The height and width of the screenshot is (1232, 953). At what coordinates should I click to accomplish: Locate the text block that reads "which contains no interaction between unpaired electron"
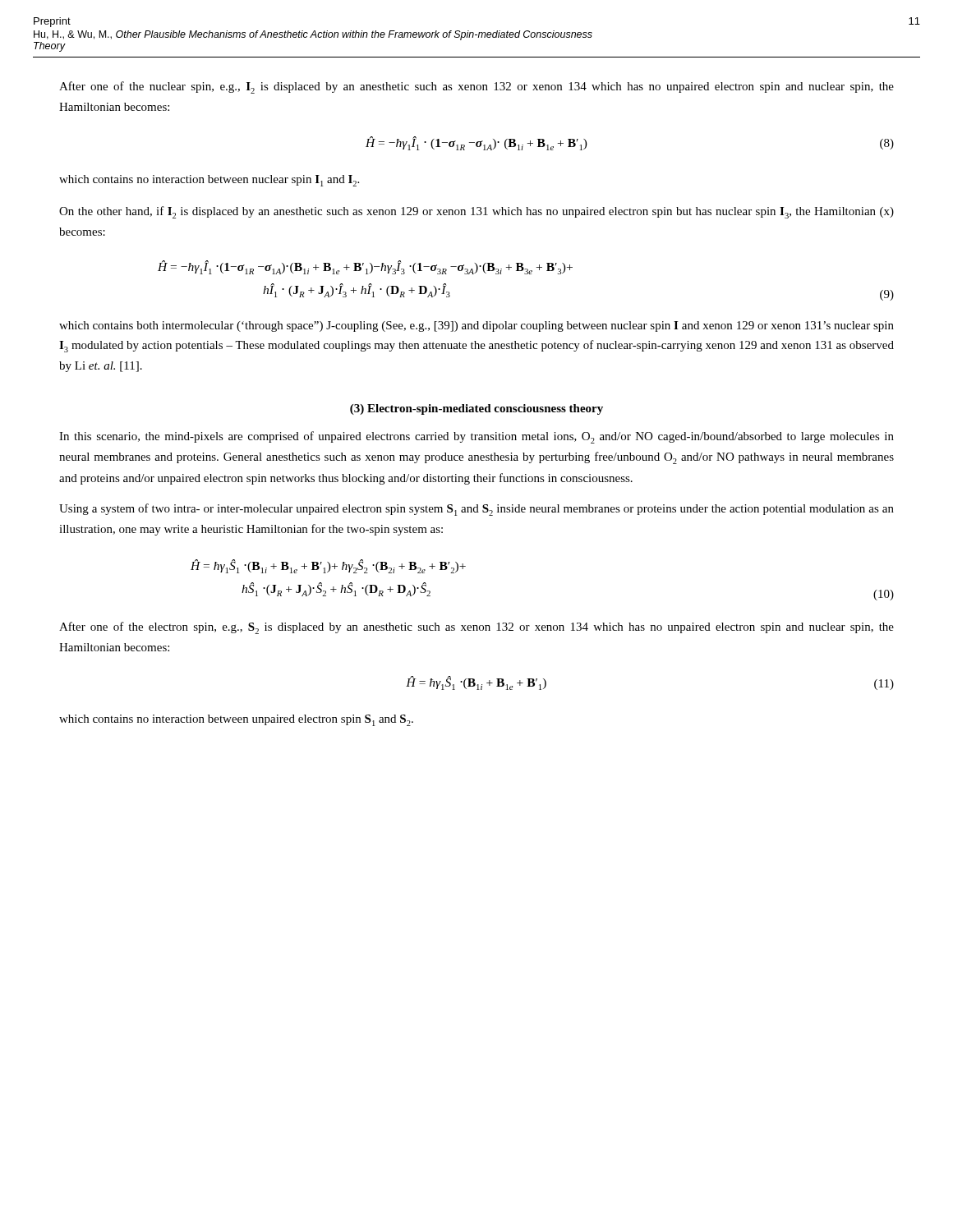(236, 720)
